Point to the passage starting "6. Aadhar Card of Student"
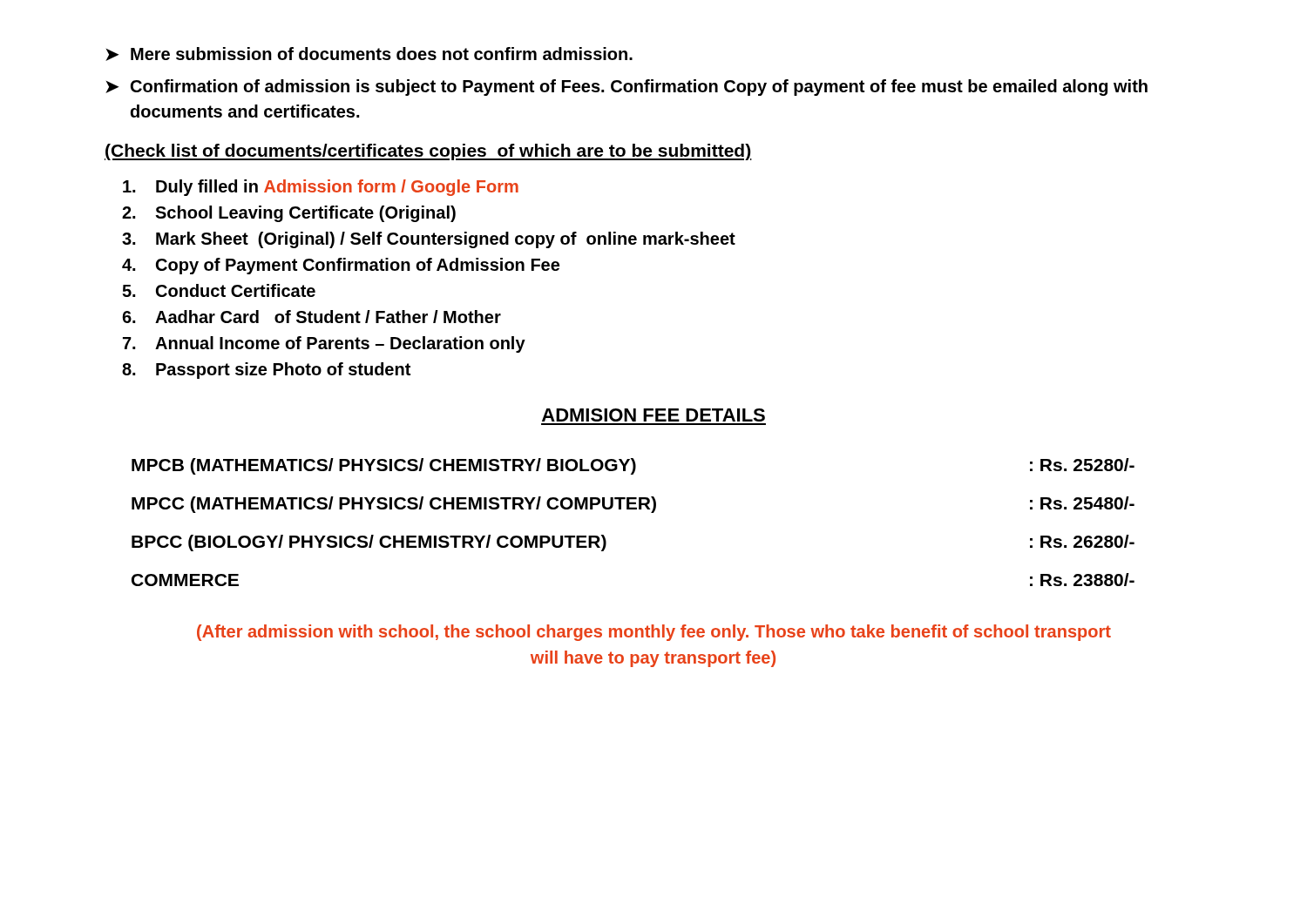The image size is (1307, 924). [311, 317]
